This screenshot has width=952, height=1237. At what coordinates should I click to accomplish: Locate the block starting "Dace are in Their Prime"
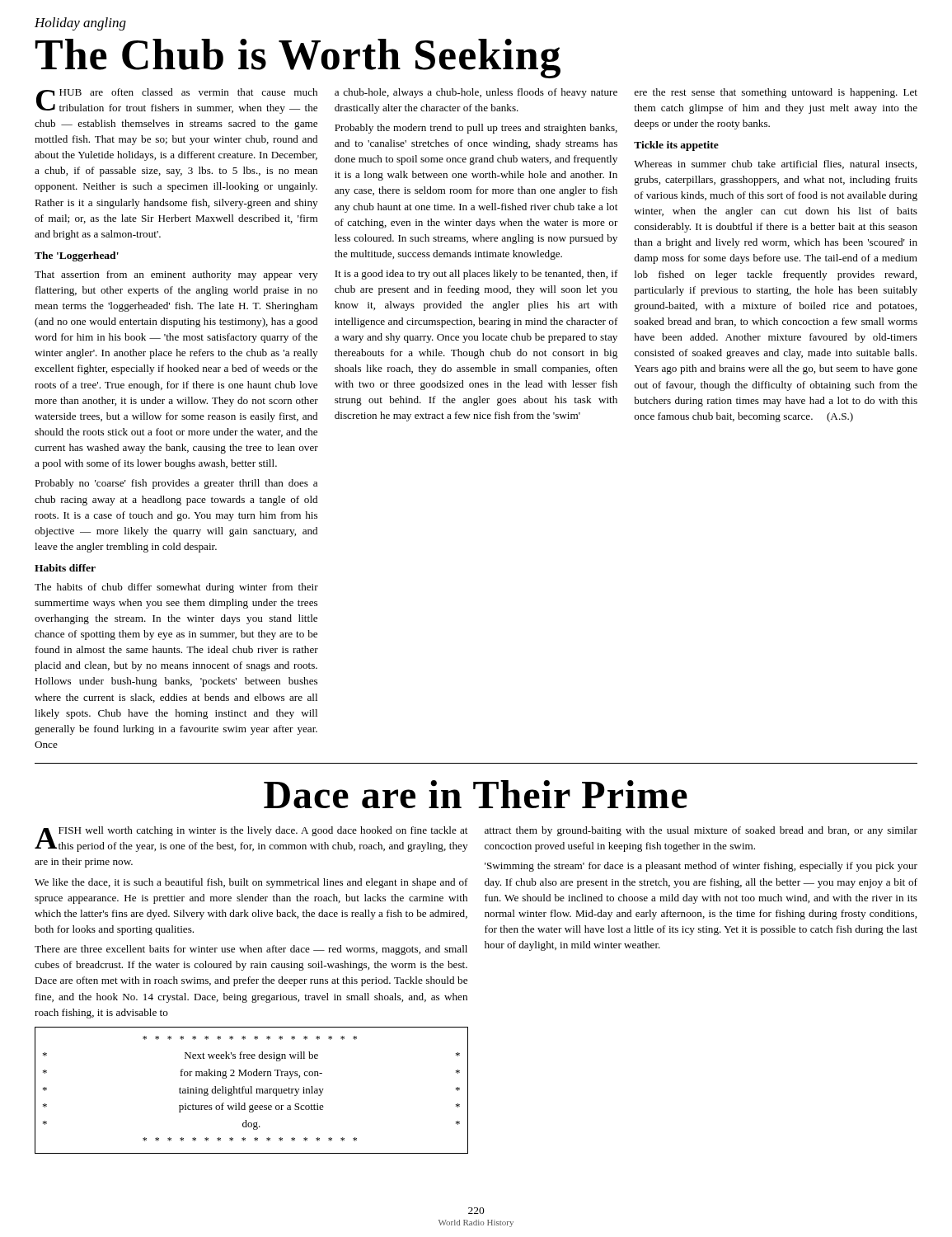[476, 795]
